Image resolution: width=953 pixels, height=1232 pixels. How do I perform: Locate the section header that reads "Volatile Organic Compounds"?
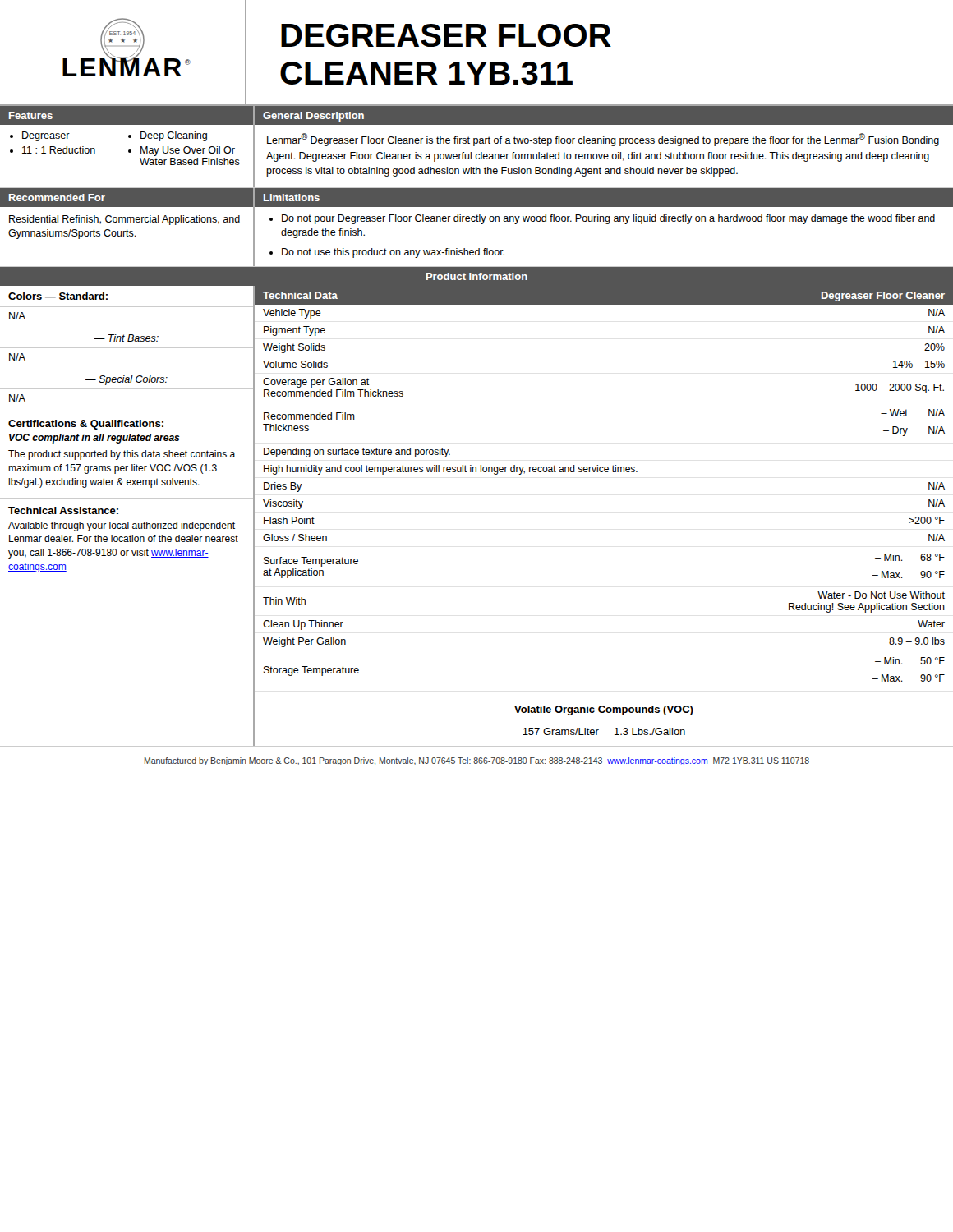click(x=604, y=709)
